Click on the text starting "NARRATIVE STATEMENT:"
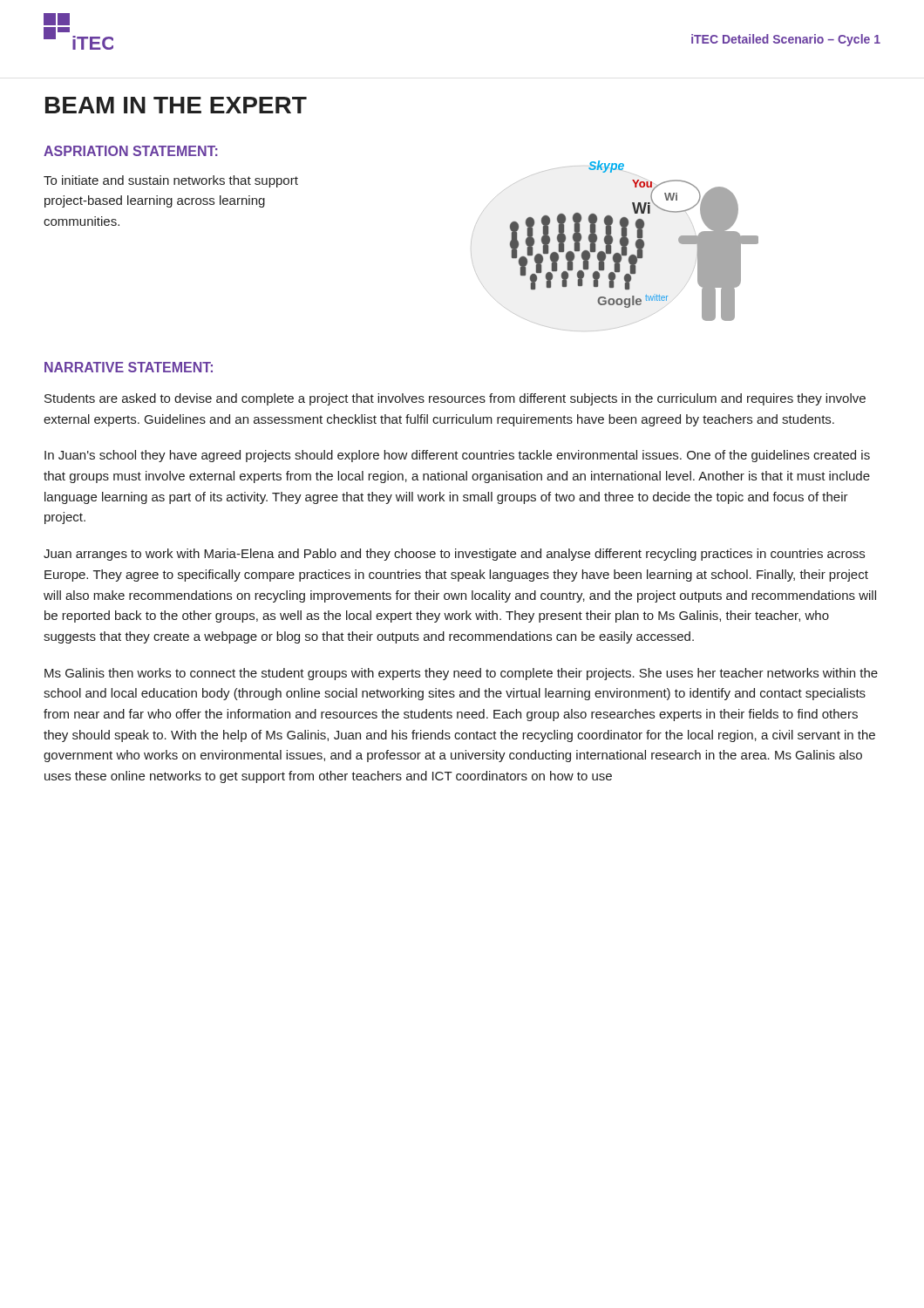Image resolution: width=924 pixels, height=1308 pixels. (x=129, y=368)
